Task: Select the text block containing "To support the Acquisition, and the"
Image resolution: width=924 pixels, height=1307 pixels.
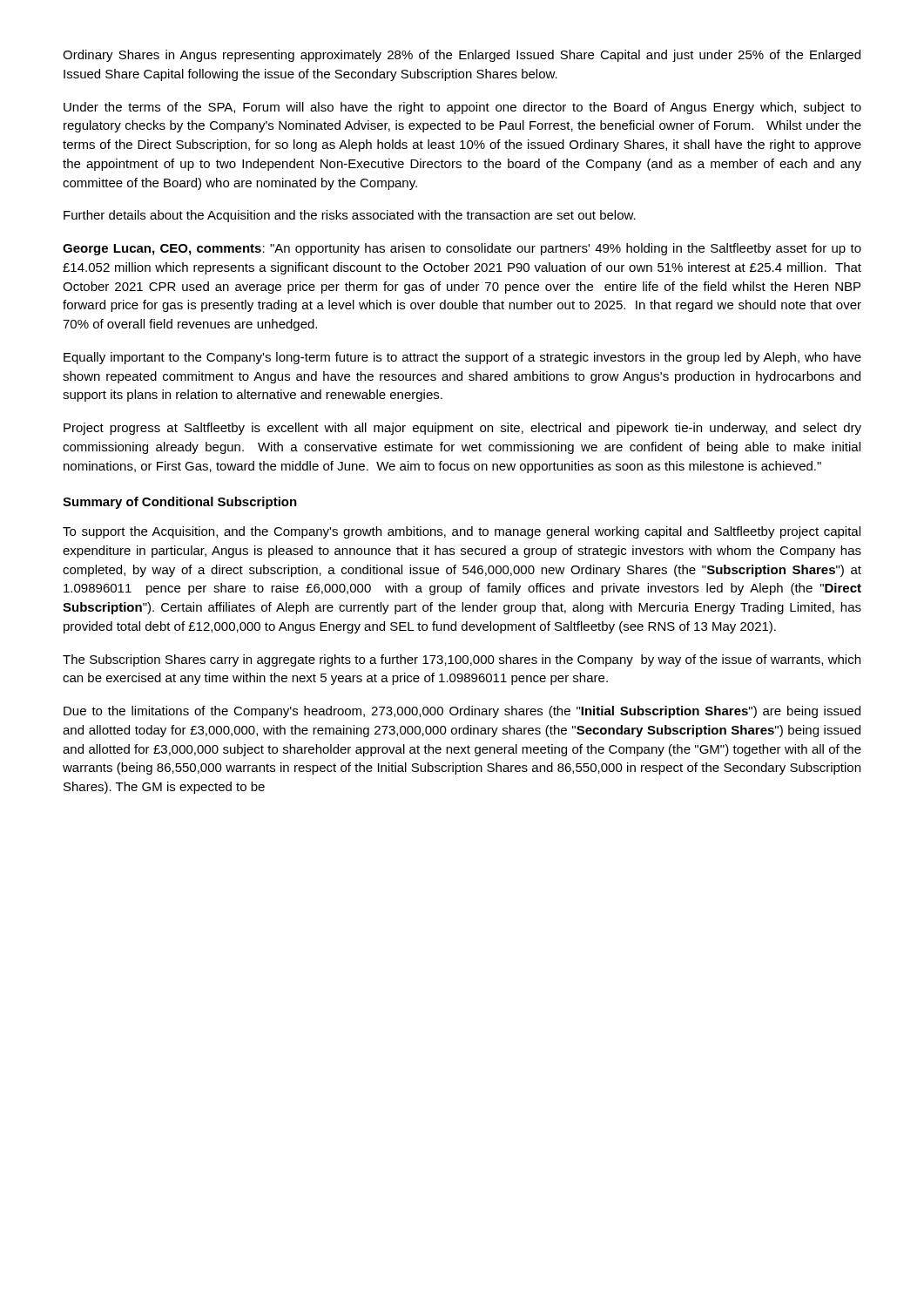Action: pyautogui.click(x=462, y=578)
